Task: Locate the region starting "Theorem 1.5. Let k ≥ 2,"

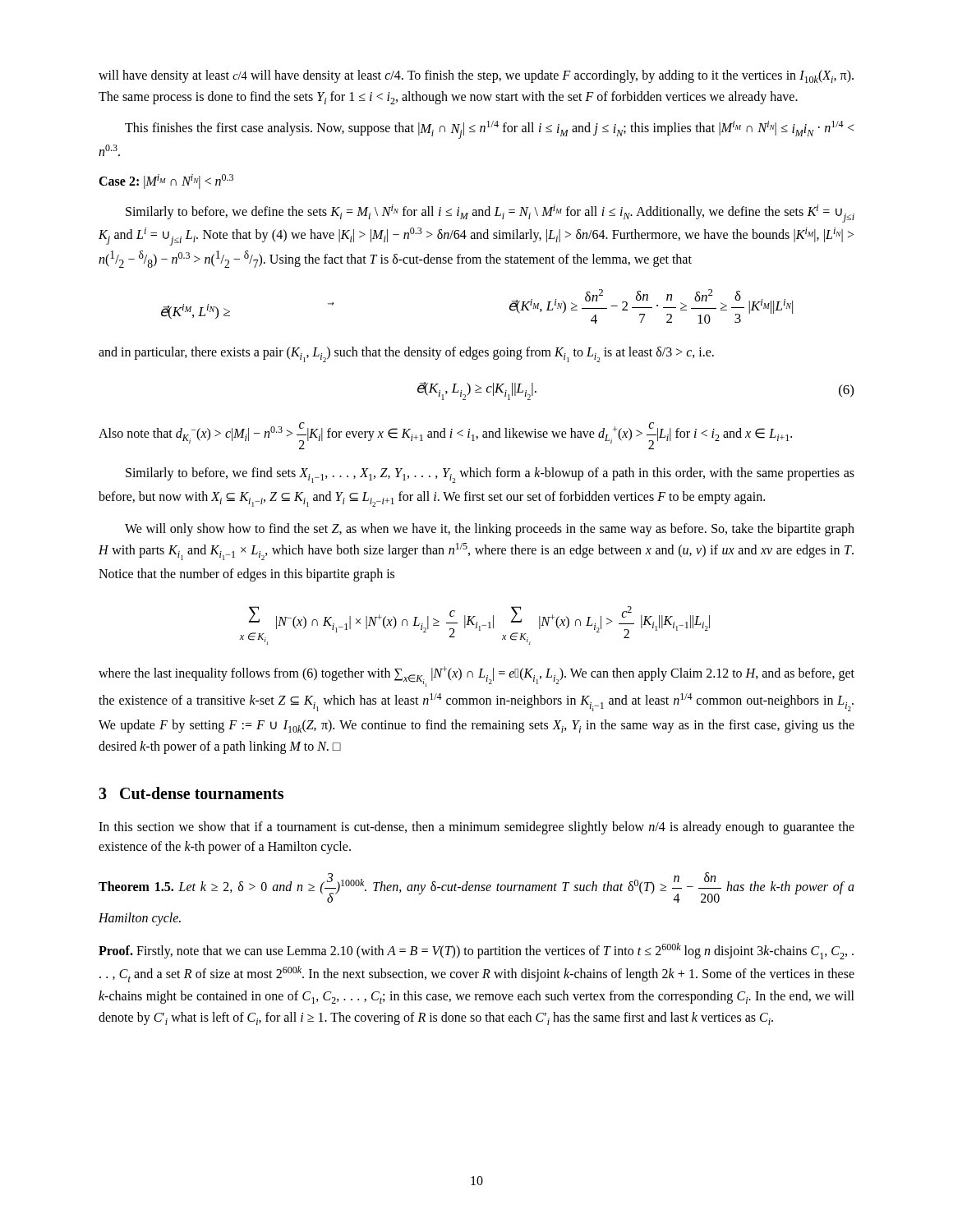Action: tap(476, 898)
